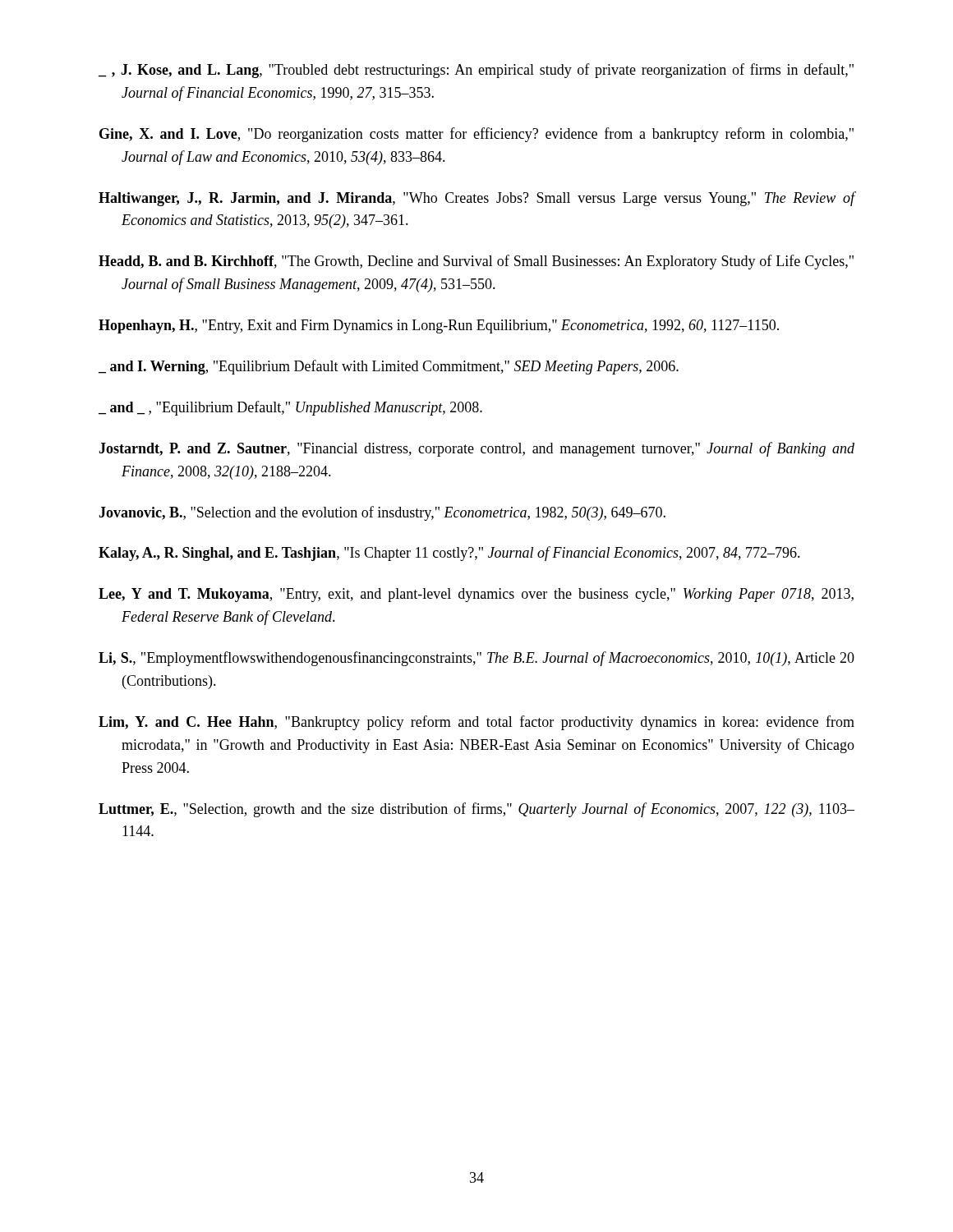Screen dimensions: 1232x953
Task: Select the element starting "Lee, Y and"
Action: 476,606
